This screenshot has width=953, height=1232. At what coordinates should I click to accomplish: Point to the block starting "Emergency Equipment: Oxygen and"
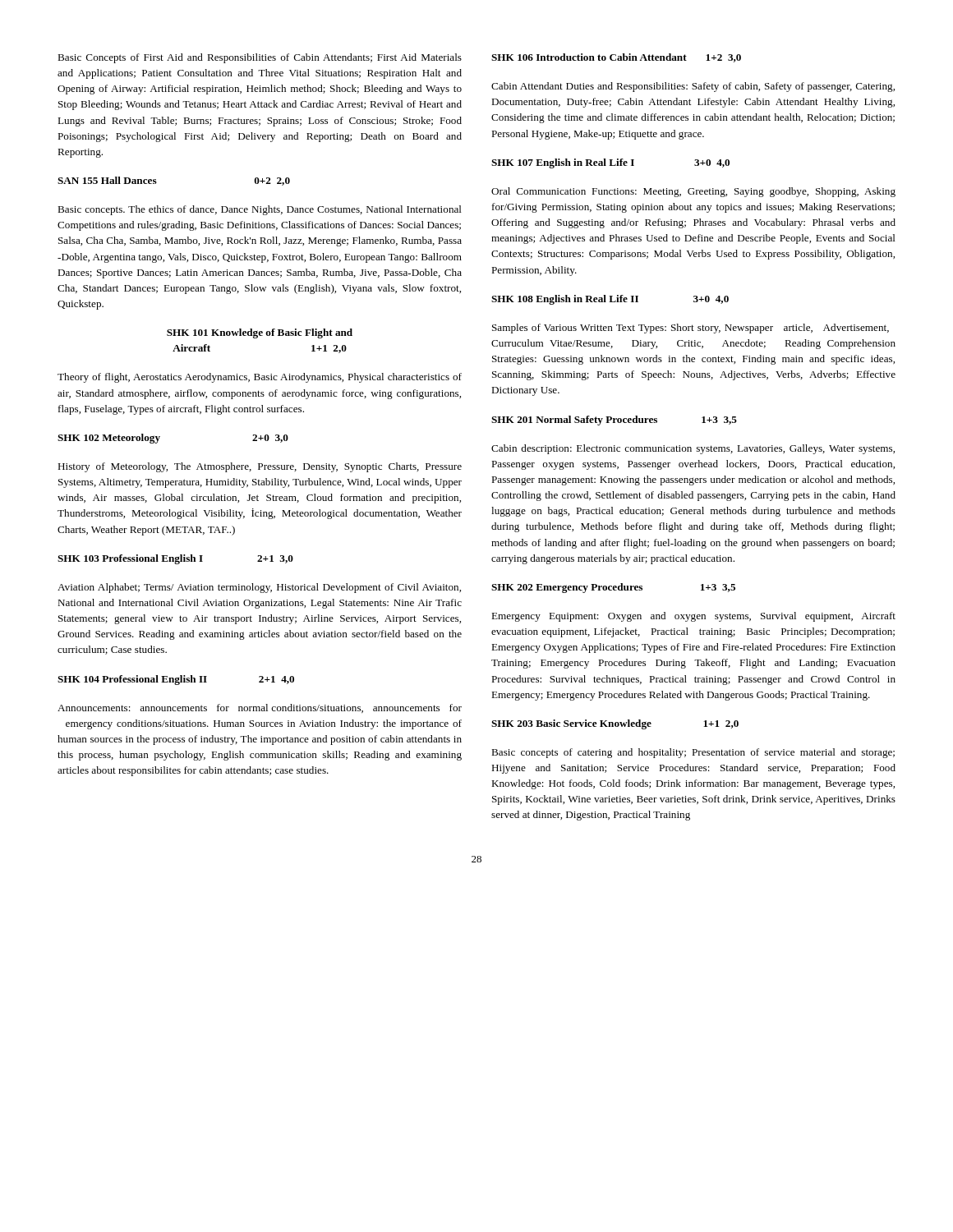point(693,655)
